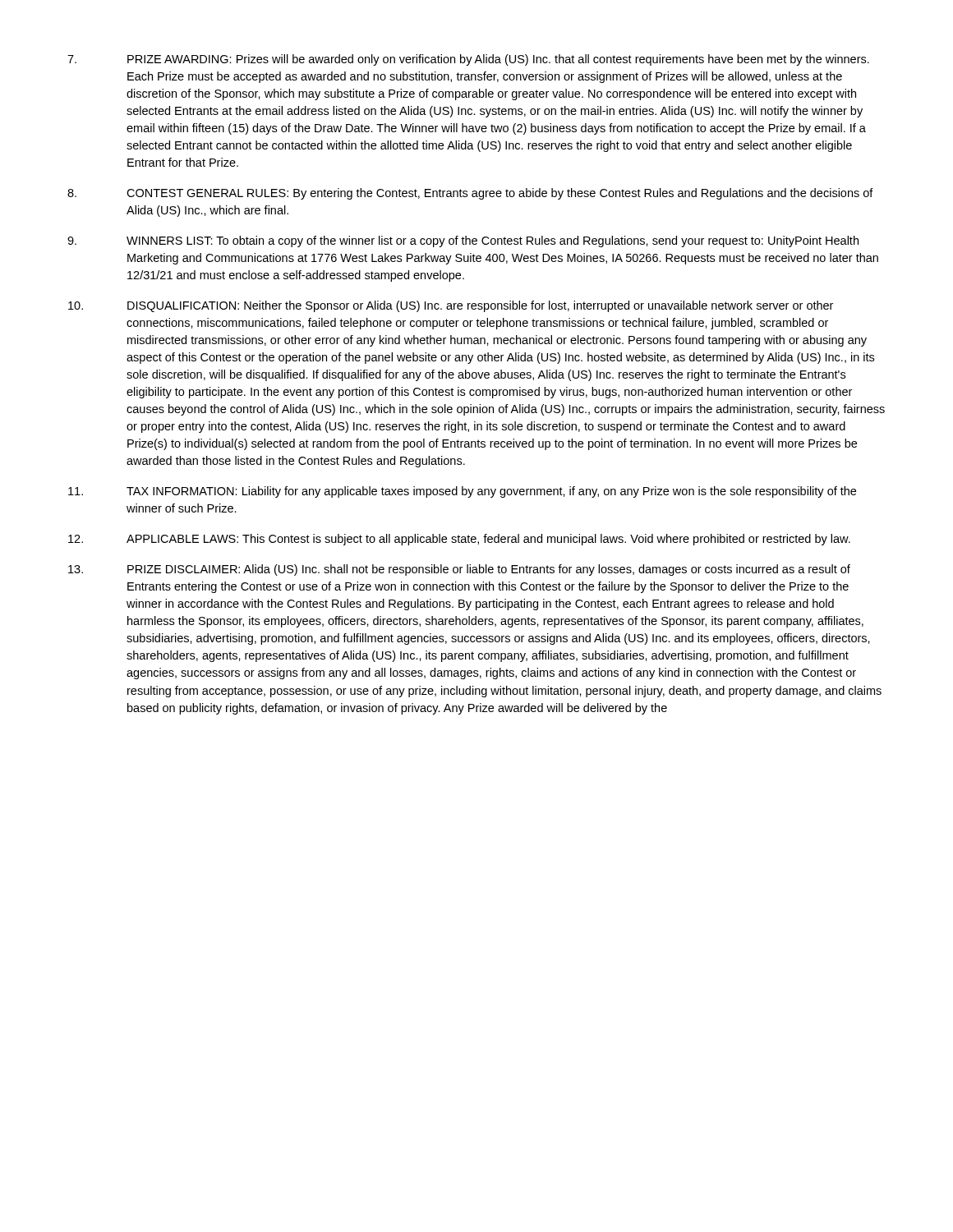Locate the block of text that opens with "PRIZE DISCLAIMER: Alida (US) Inc. shall not"
Screen dimensions: 1232x953
pos(476,639)
